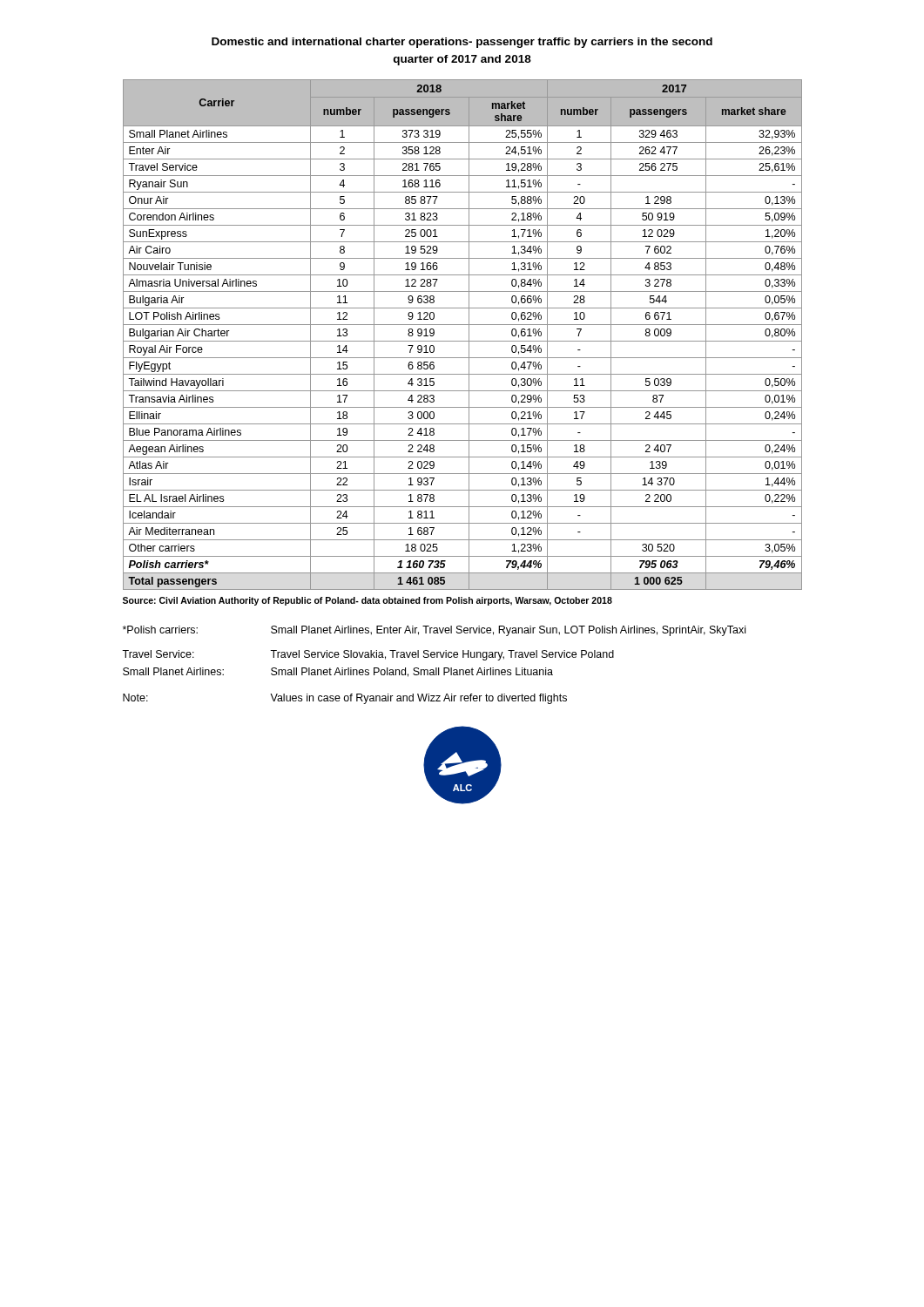Find the block on this page that starts "Travel Service:Small Planet Airlines: Travel"
Image resolution: width=924 pixels, height=1307 pixels.
pos(462,663)
